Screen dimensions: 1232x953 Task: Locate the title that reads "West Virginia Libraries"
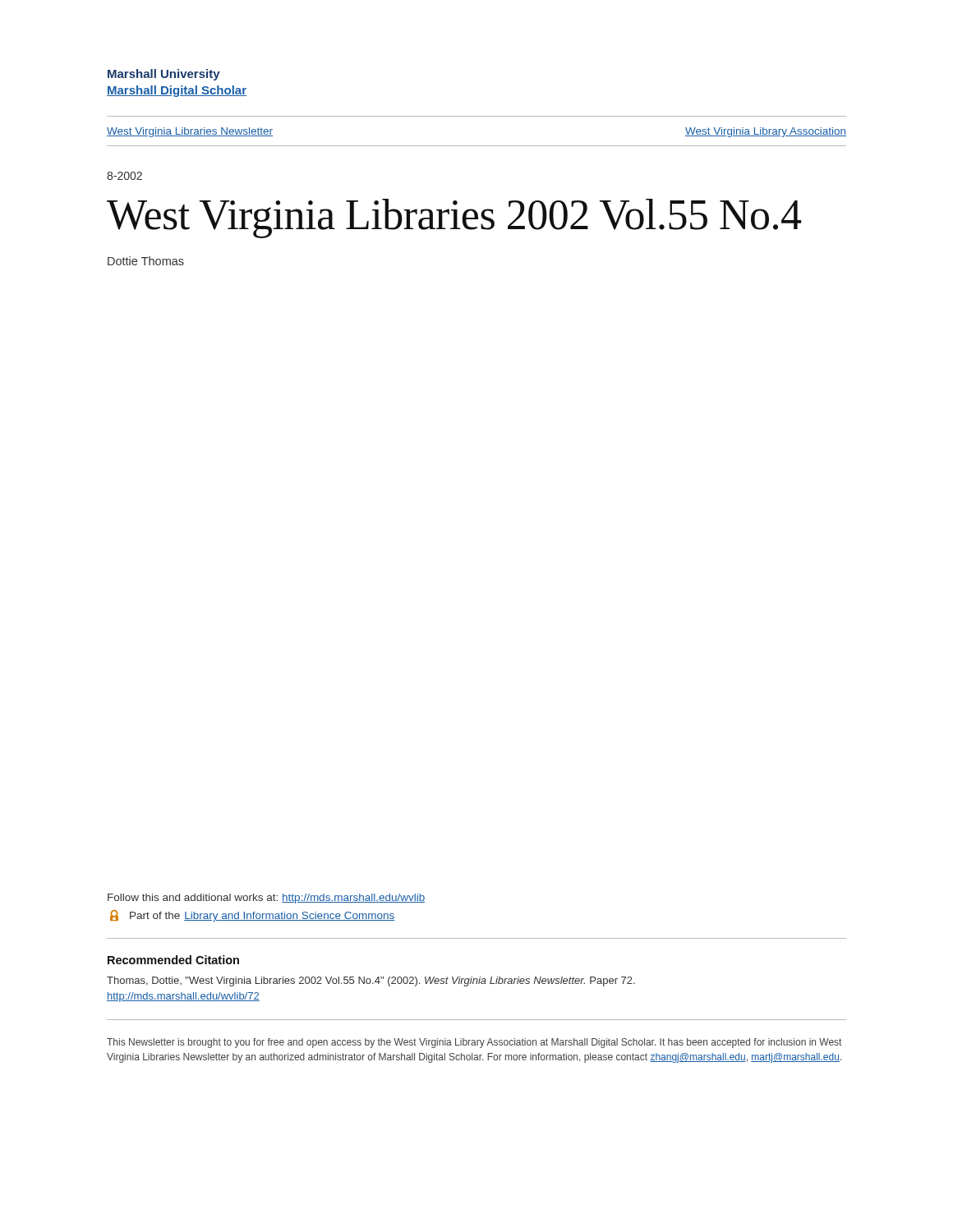[x=454, y=215]
